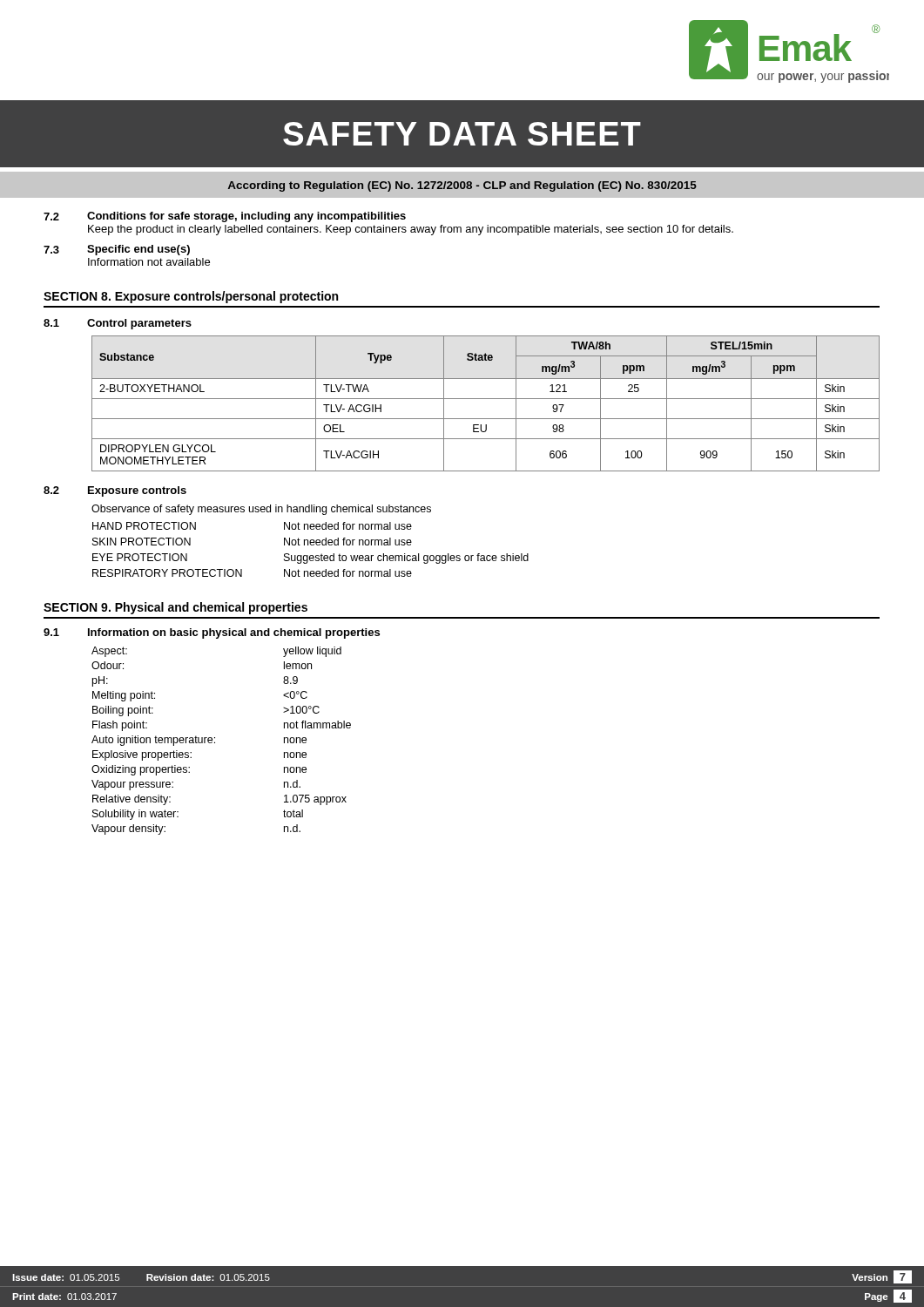Click on the text block starting "Specific end use(s)"
924x1307 pixels.
coord(139,249)
